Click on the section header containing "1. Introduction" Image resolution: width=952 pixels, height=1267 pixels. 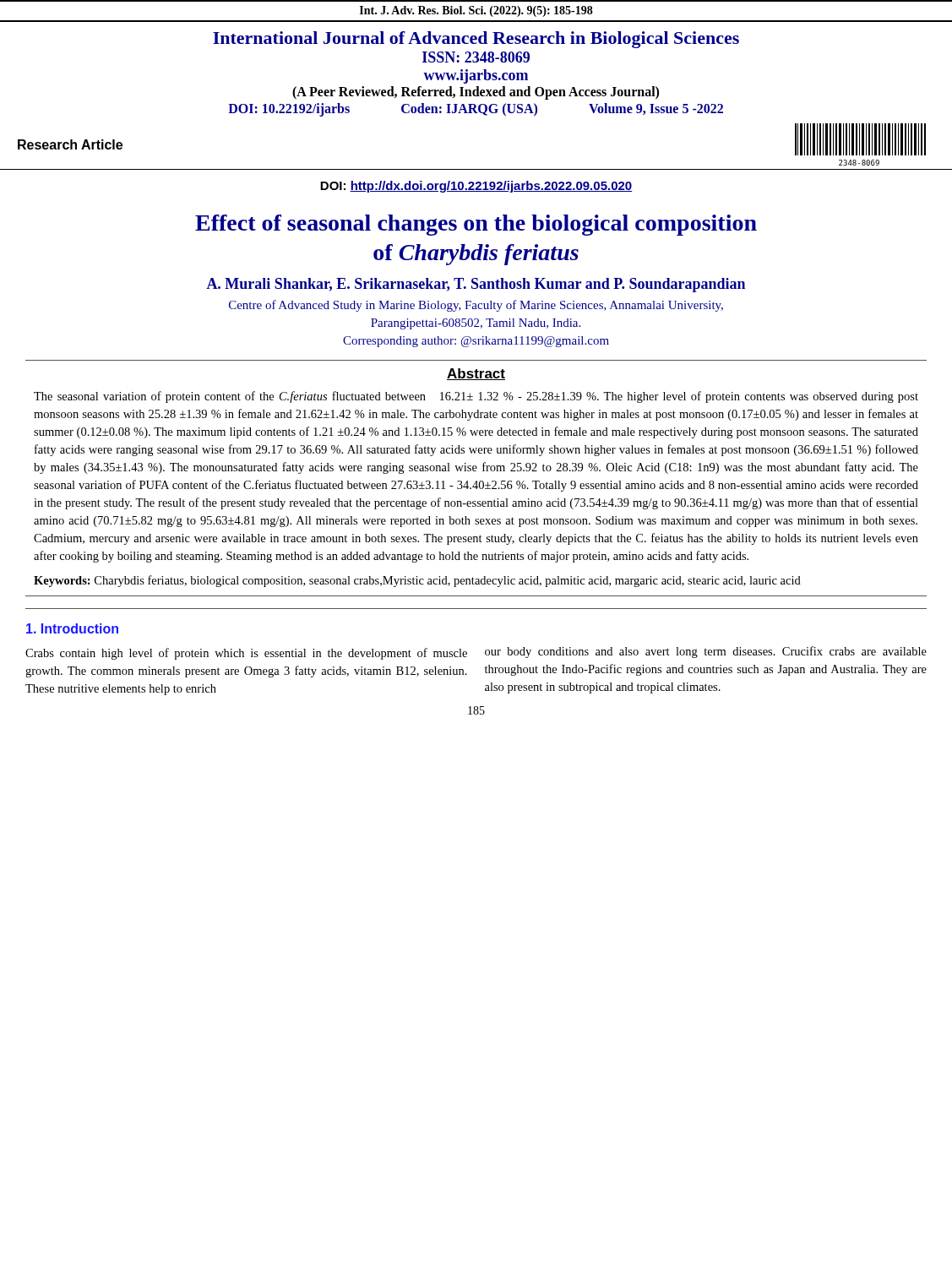72,629
